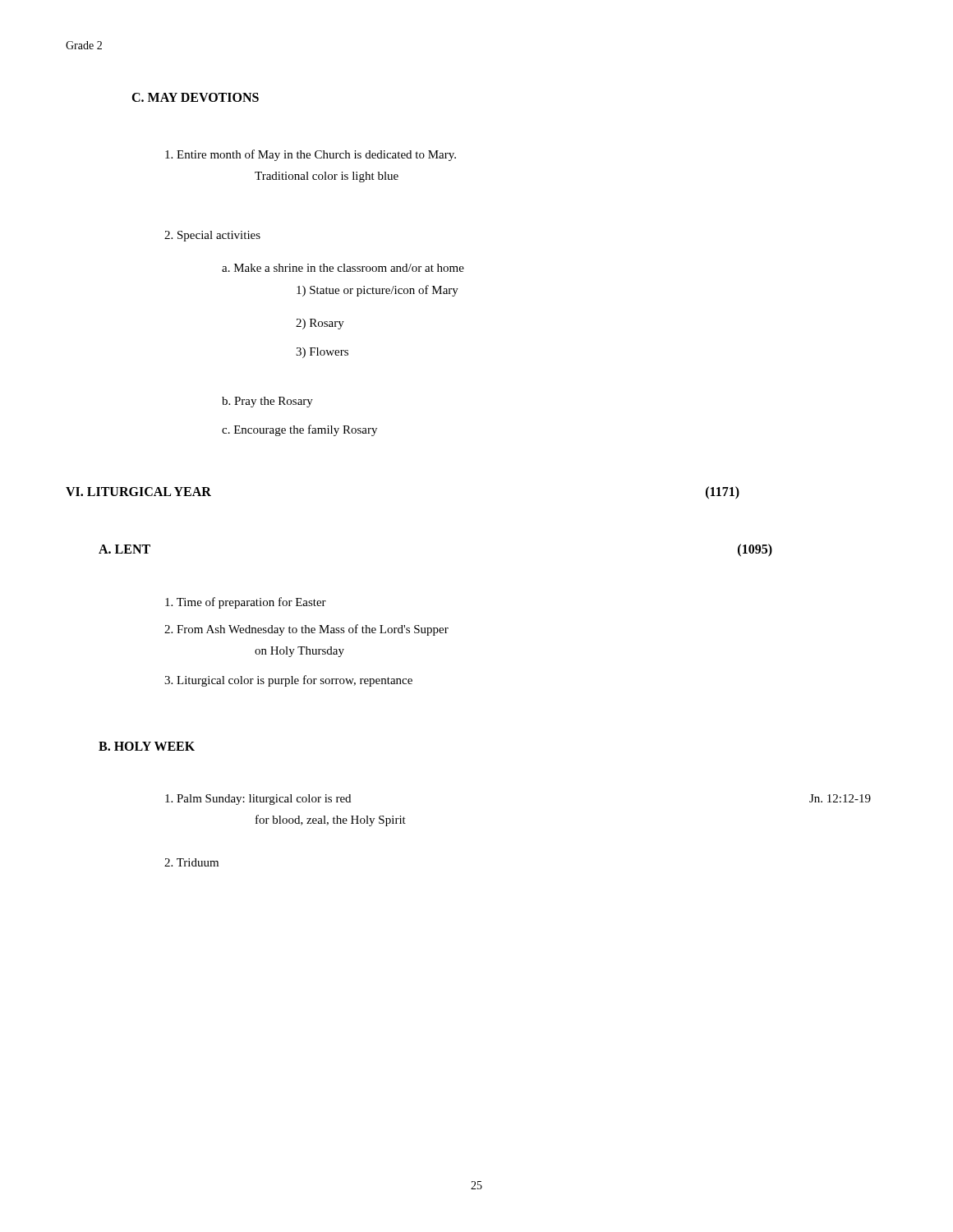Point to the text starting "c. Encourage the family Rosary"
The width and height of the screenshot is (953, 1232).
coord(300,430)
